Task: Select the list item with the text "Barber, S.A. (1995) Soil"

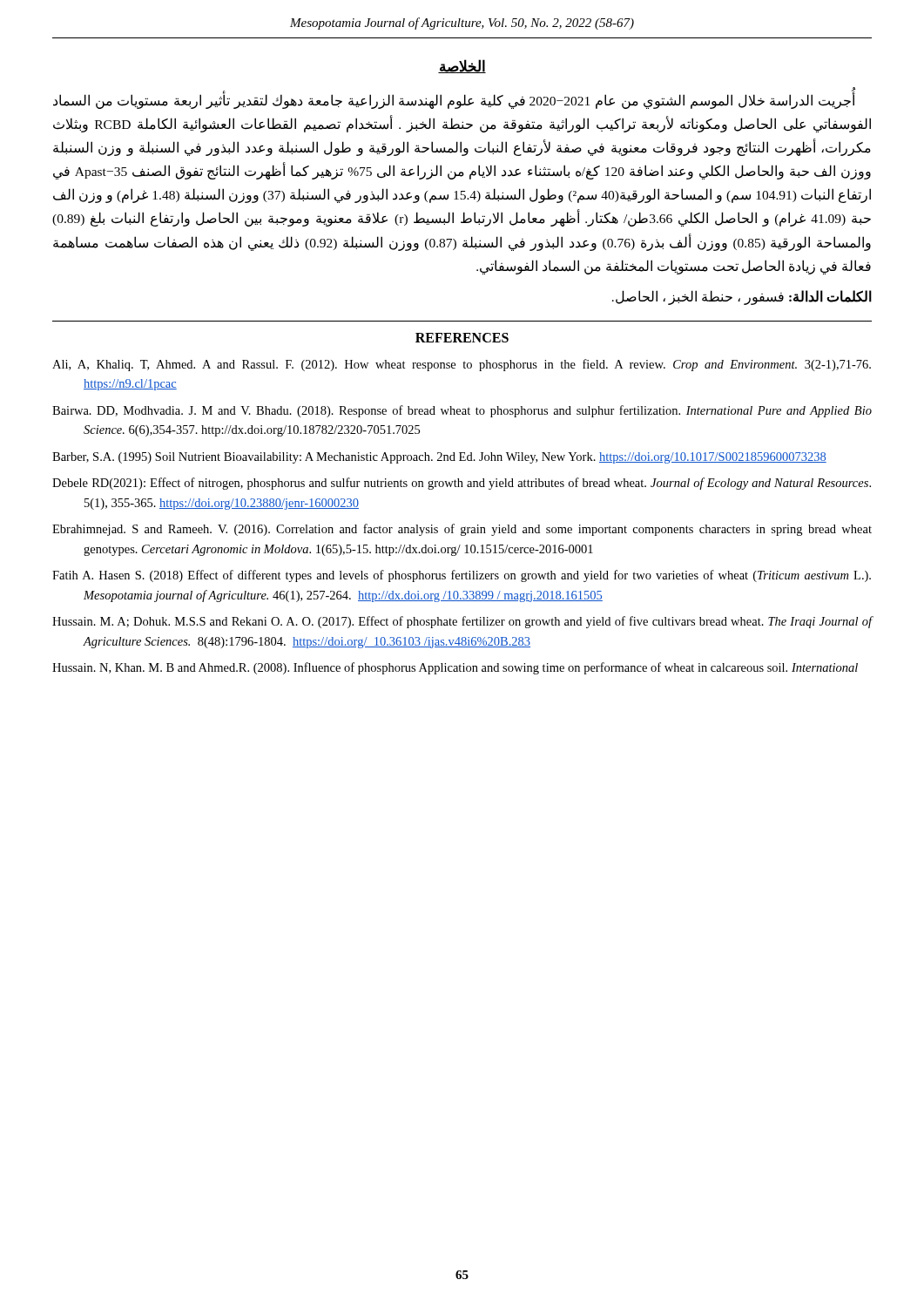Action: pos(439,456)
